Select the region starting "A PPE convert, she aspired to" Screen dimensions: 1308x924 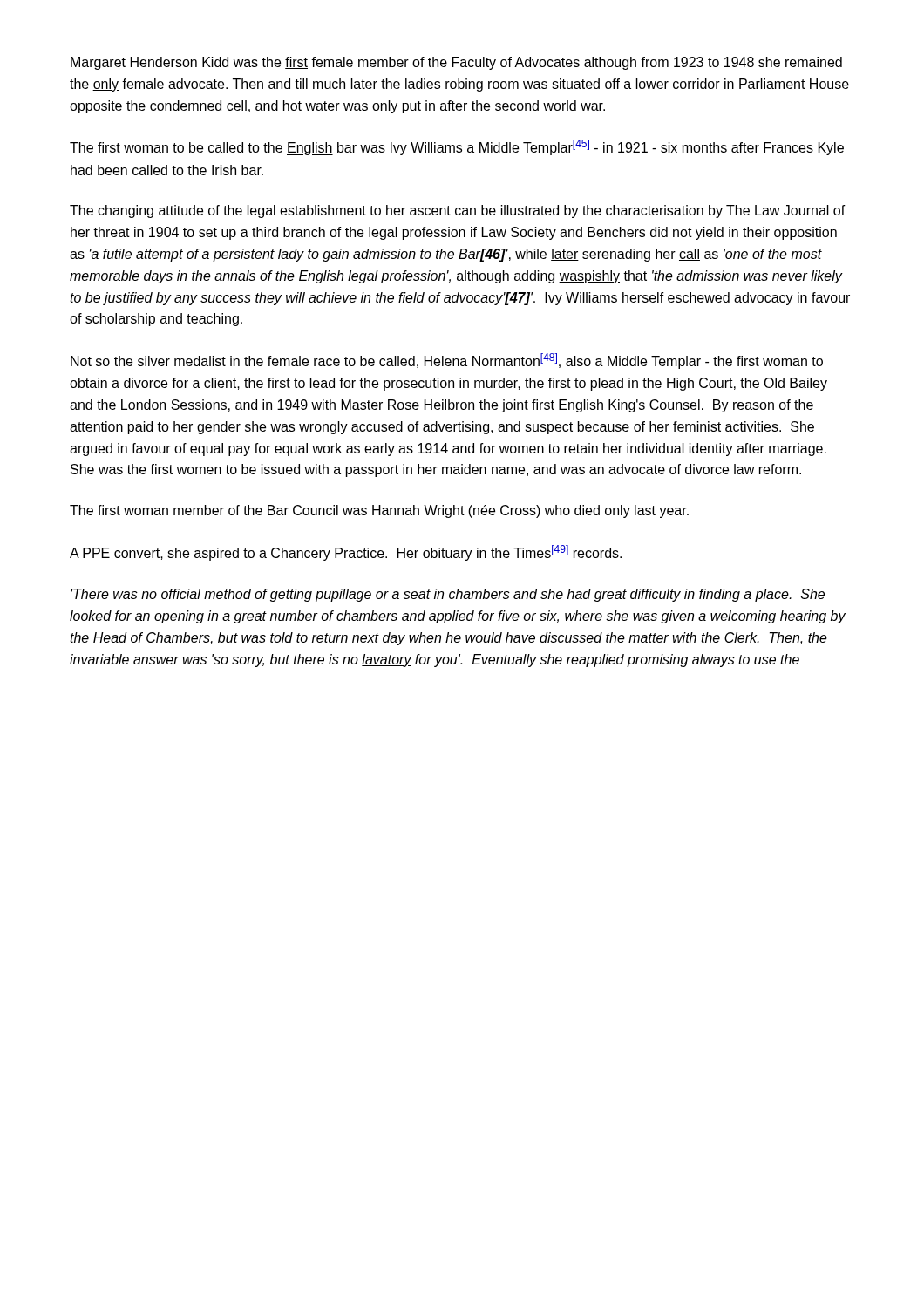pos(346,552)
